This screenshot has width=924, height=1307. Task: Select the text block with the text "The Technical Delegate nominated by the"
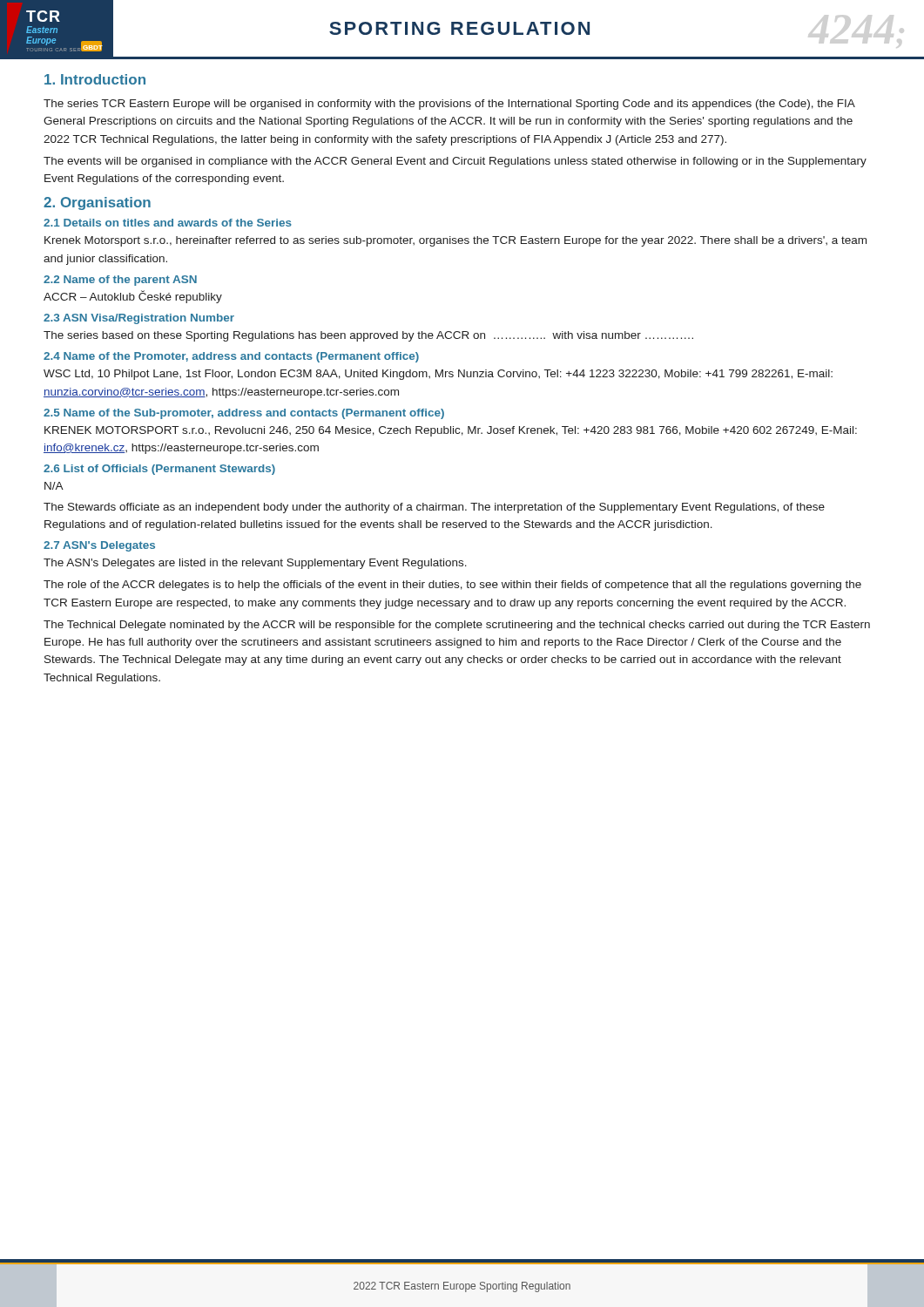[457, 651]
